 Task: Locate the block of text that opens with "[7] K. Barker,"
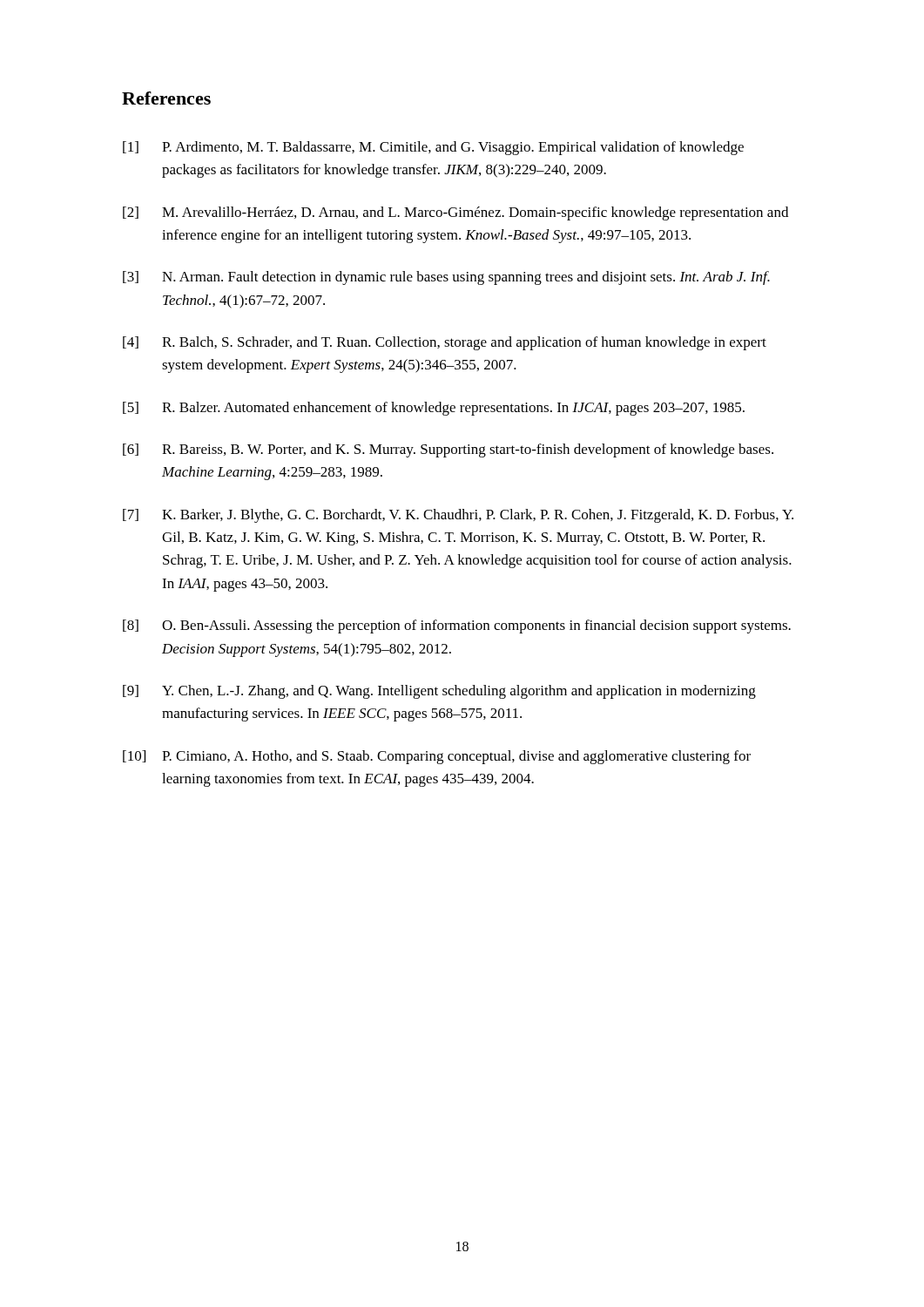(x=462, y=549)
